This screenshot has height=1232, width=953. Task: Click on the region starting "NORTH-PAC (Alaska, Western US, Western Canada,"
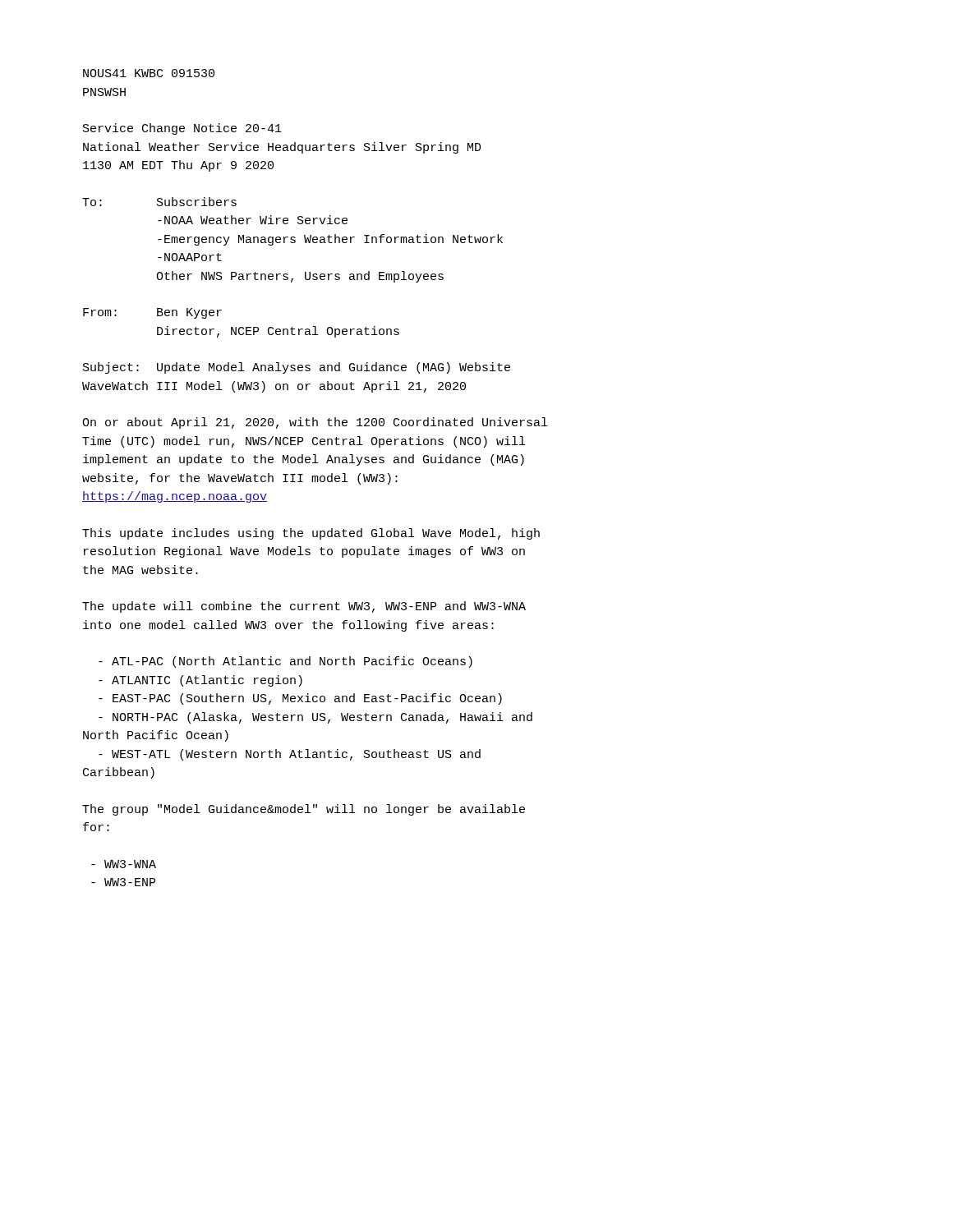point(308,727)
